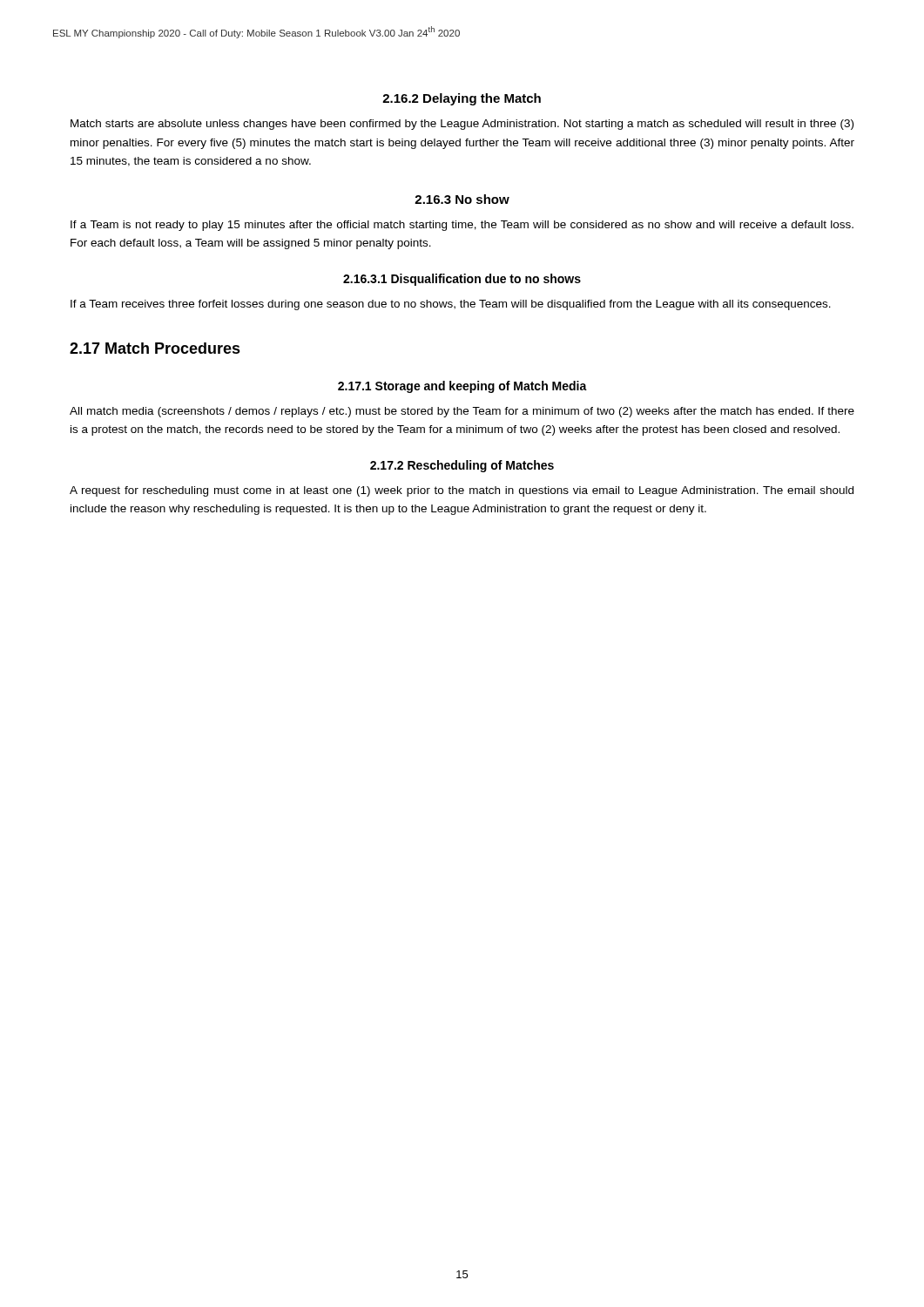
Task: Locate the element starting "All match media (screenshots / demos"
Action: point(462,420)
